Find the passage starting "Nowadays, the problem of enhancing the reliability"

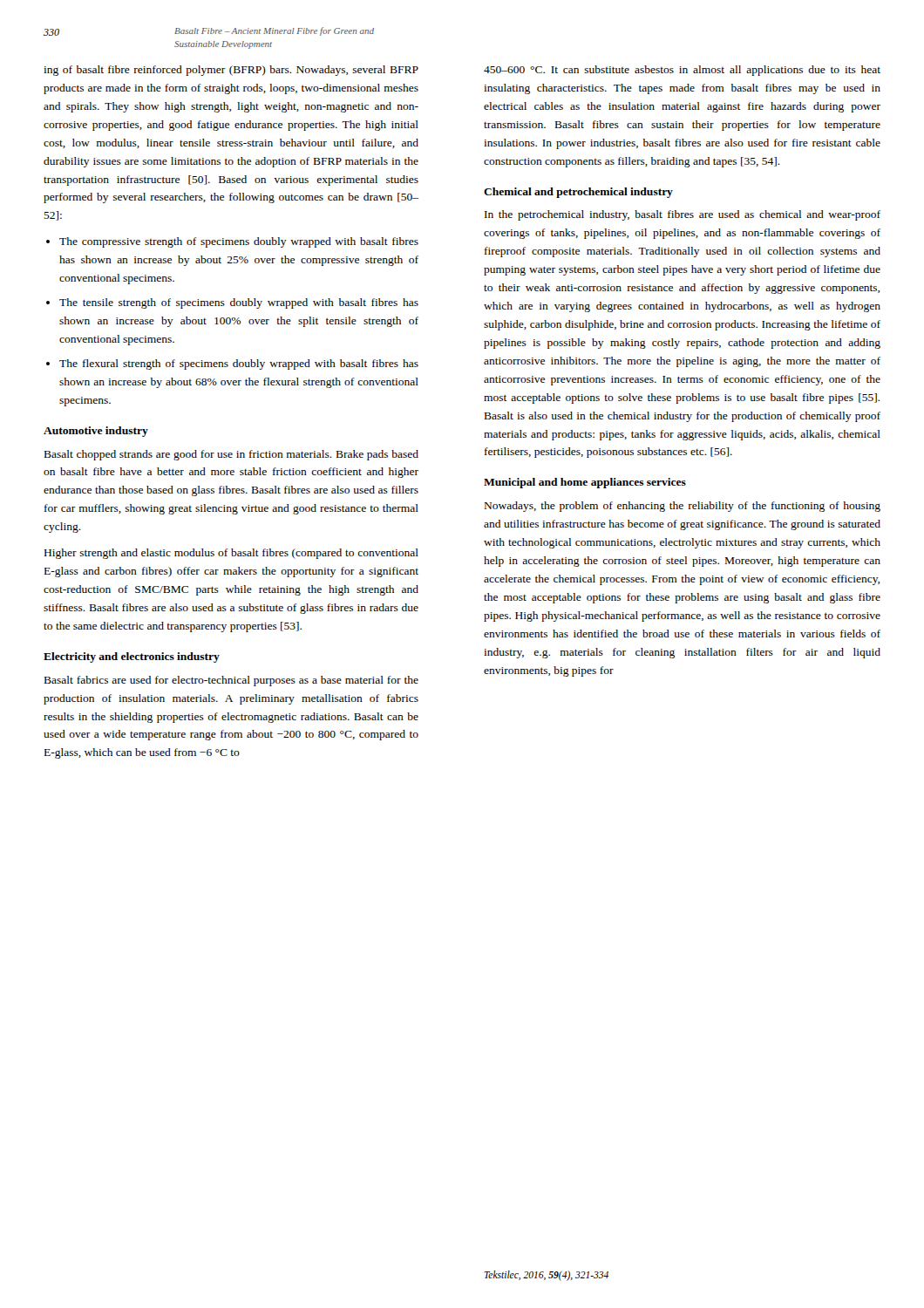click(x=682, y=589)
